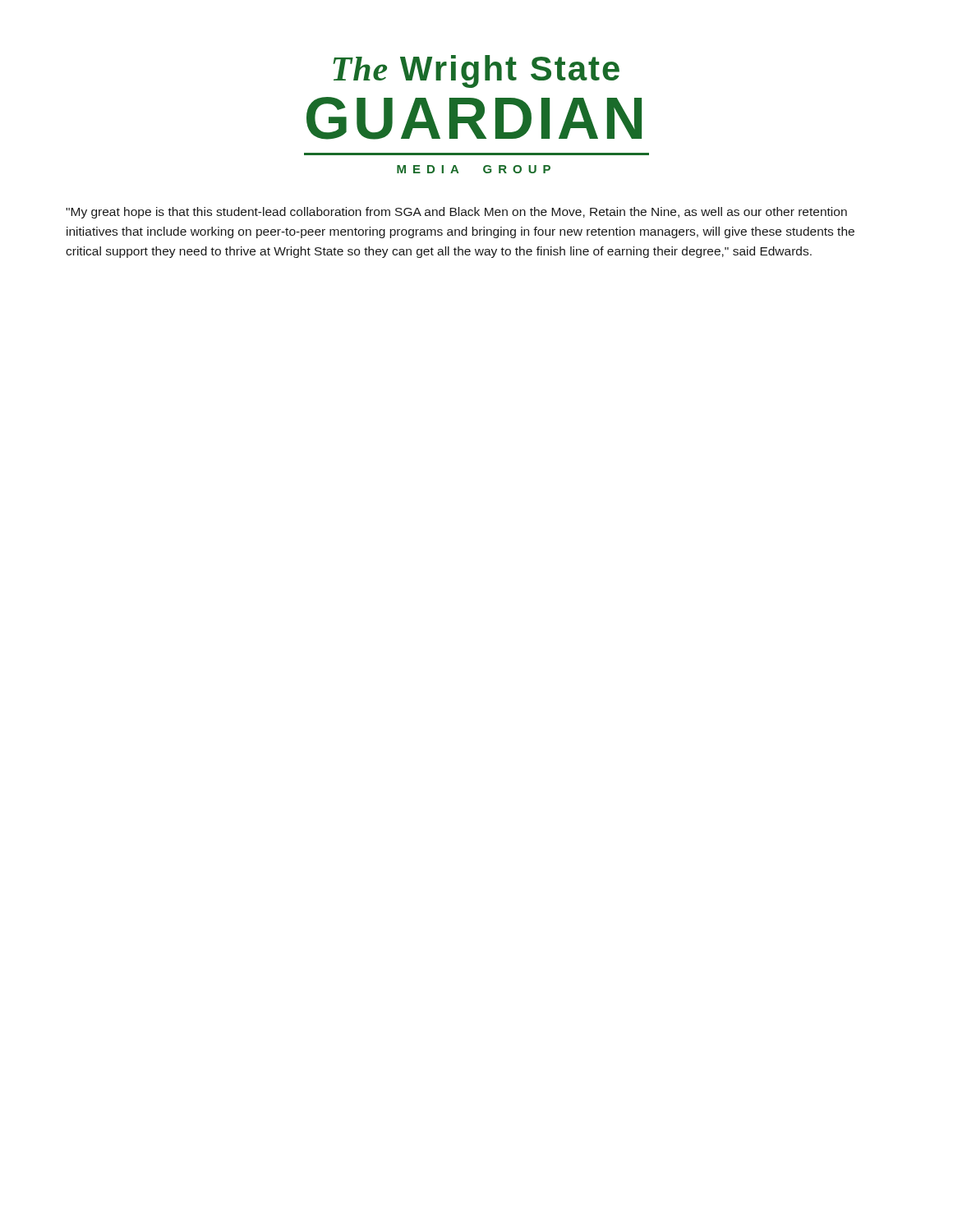Select the logo
Screen dimensions: 1232x953
476,88
